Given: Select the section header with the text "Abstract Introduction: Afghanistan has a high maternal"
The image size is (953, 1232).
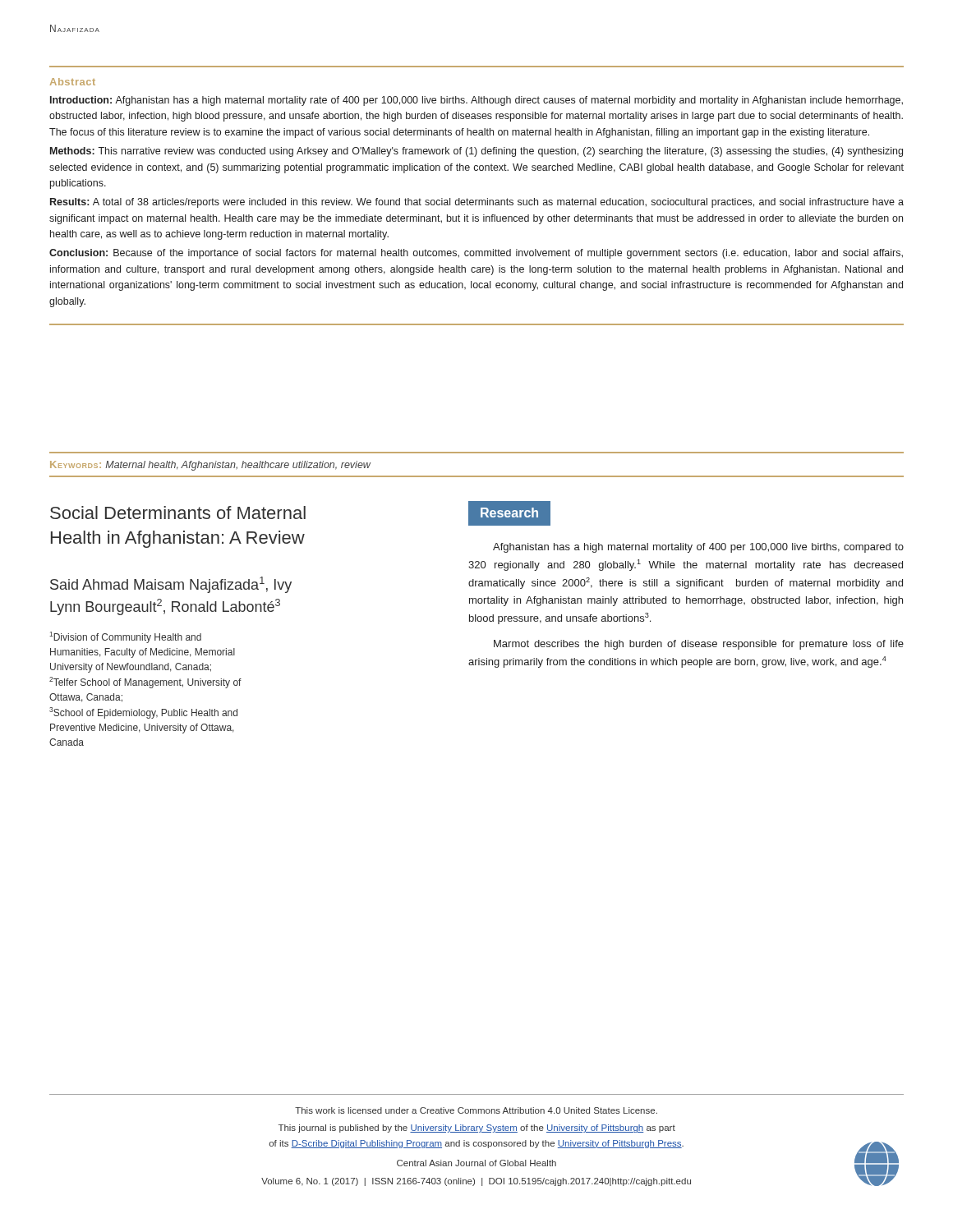Looking at the screenshot, I should tap(476, 195).
